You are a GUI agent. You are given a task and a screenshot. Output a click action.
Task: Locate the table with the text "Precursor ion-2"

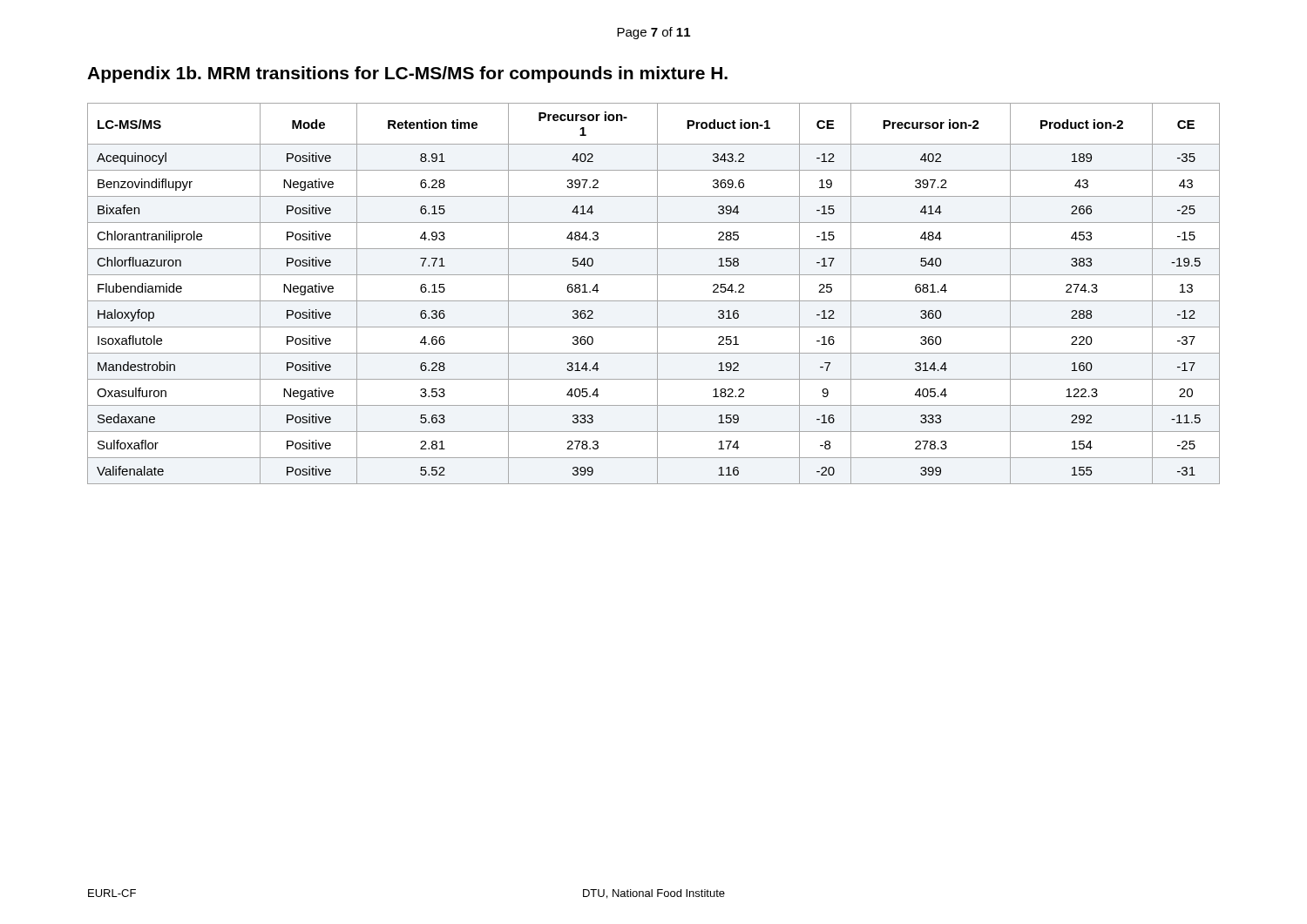coord(654,293)
